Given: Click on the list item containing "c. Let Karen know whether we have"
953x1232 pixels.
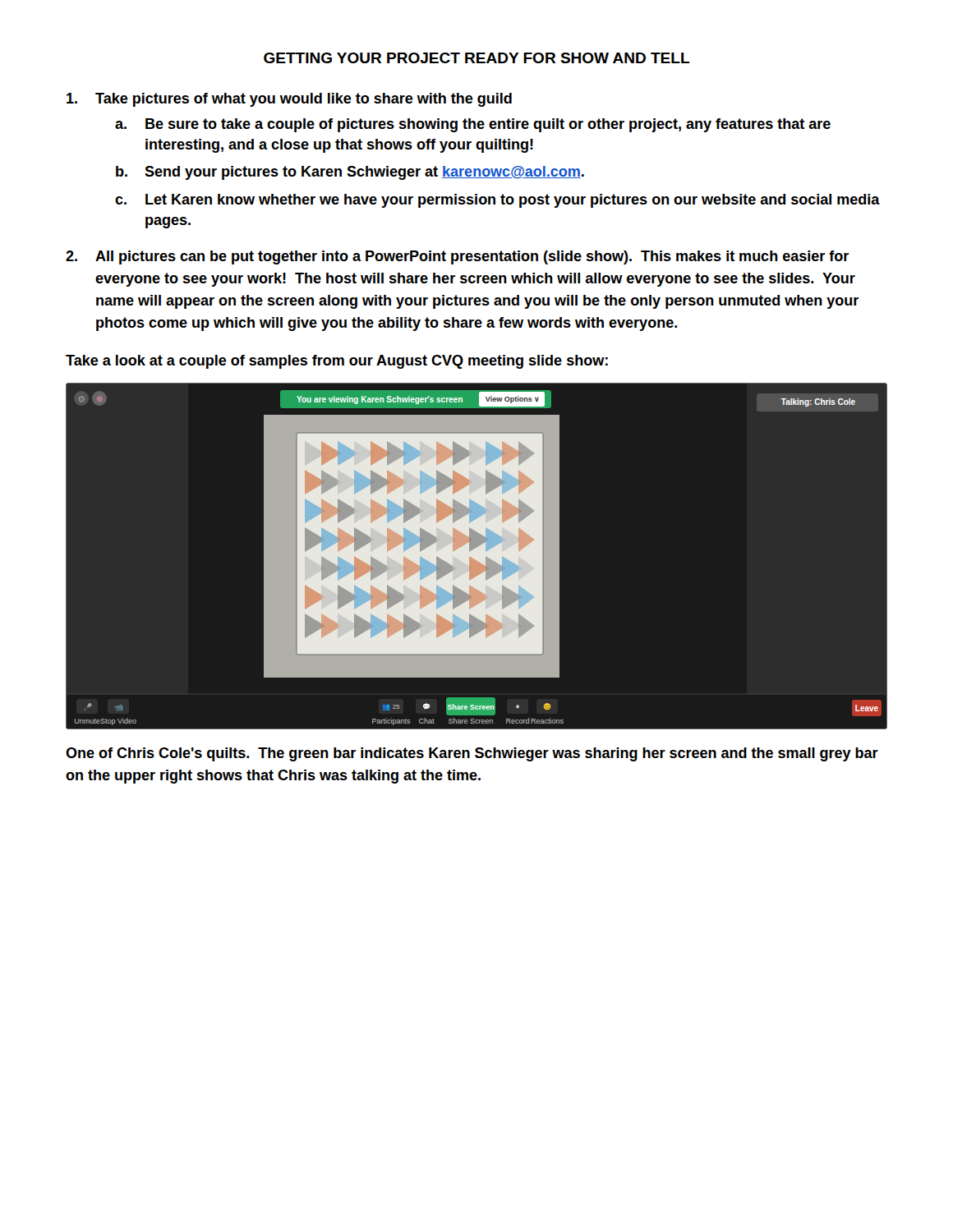Looking at the screenshot, I should (x=501, y=210).
